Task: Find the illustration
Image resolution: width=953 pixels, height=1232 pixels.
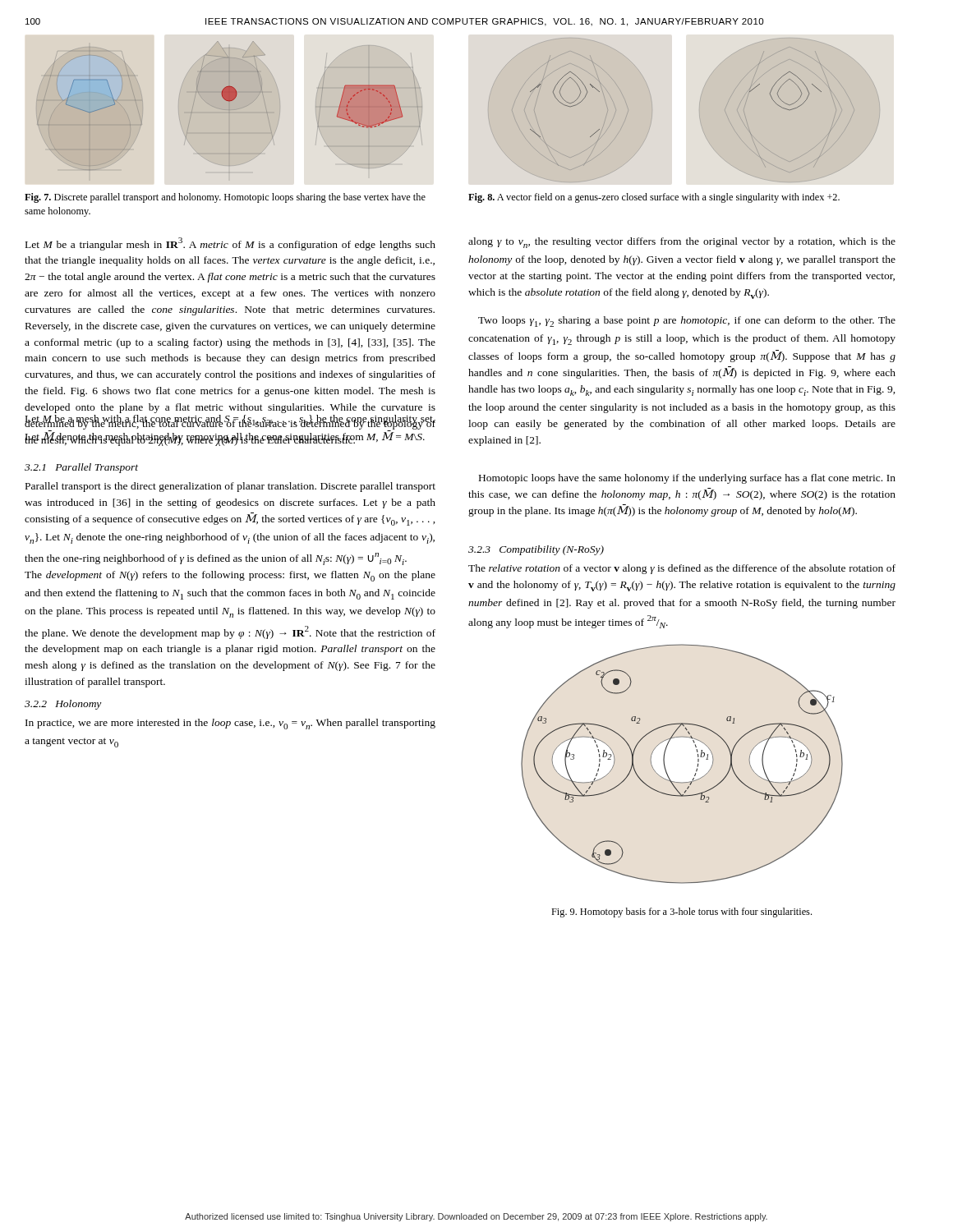Action: [x=682, y=764]
